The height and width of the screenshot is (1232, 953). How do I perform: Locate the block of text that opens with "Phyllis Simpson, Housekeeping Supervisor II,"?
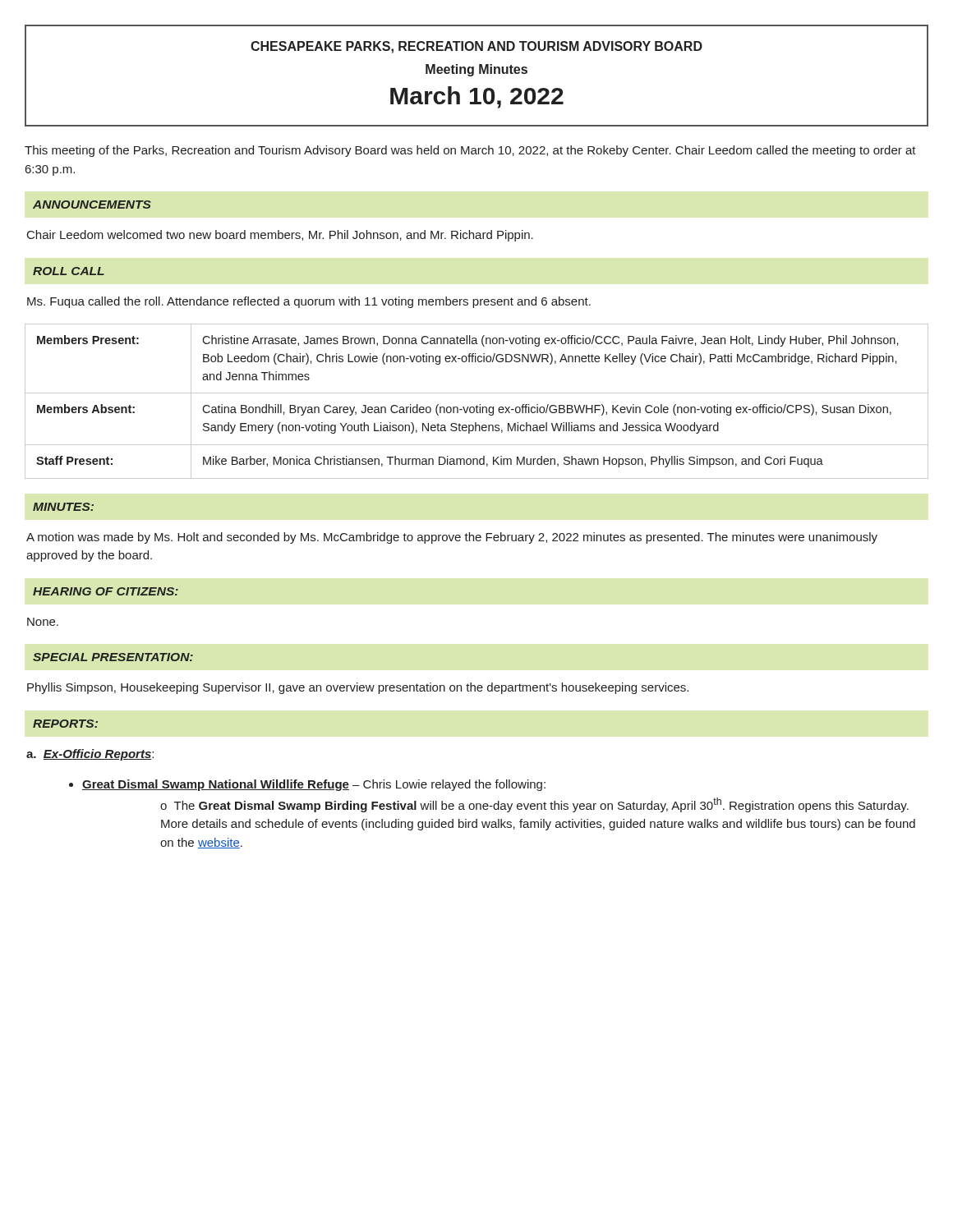point(358,687)
